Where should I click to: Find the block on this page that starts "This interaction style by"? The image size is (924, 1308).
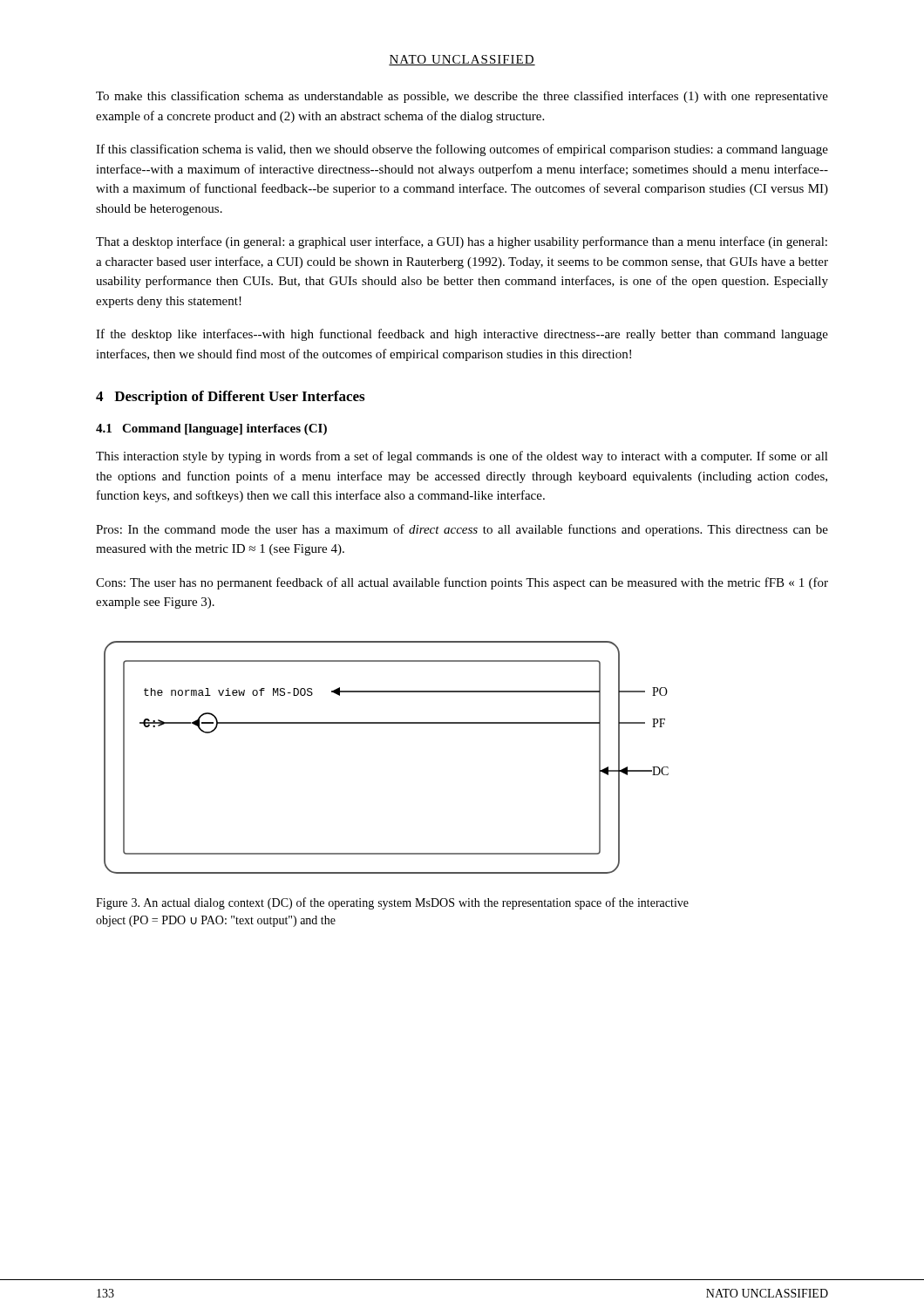pyautogui.click(x=462, y=476)
